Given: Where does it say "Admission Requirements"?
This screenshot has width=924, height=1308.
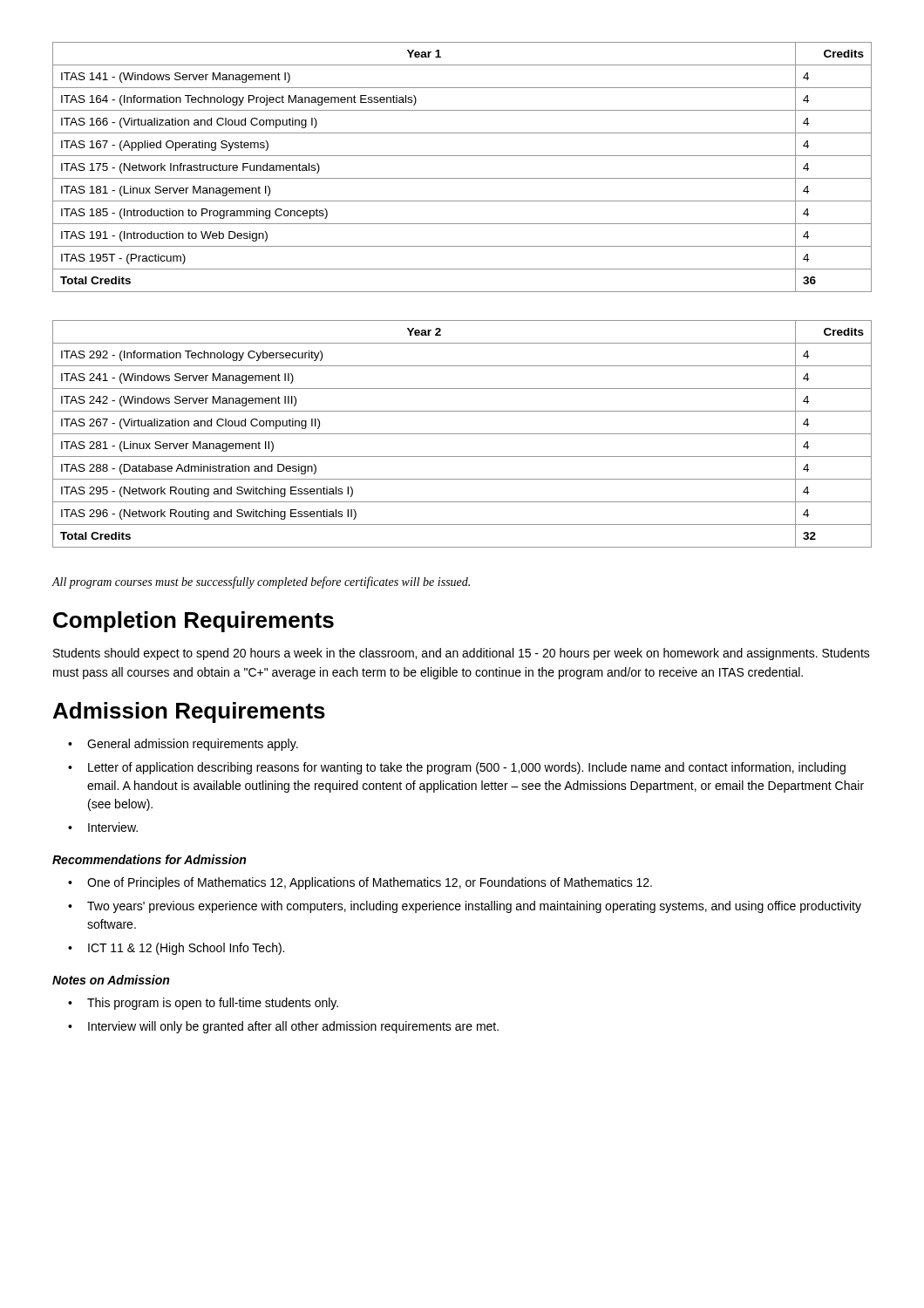Looking at the screenshot, I should pos(189,711).
